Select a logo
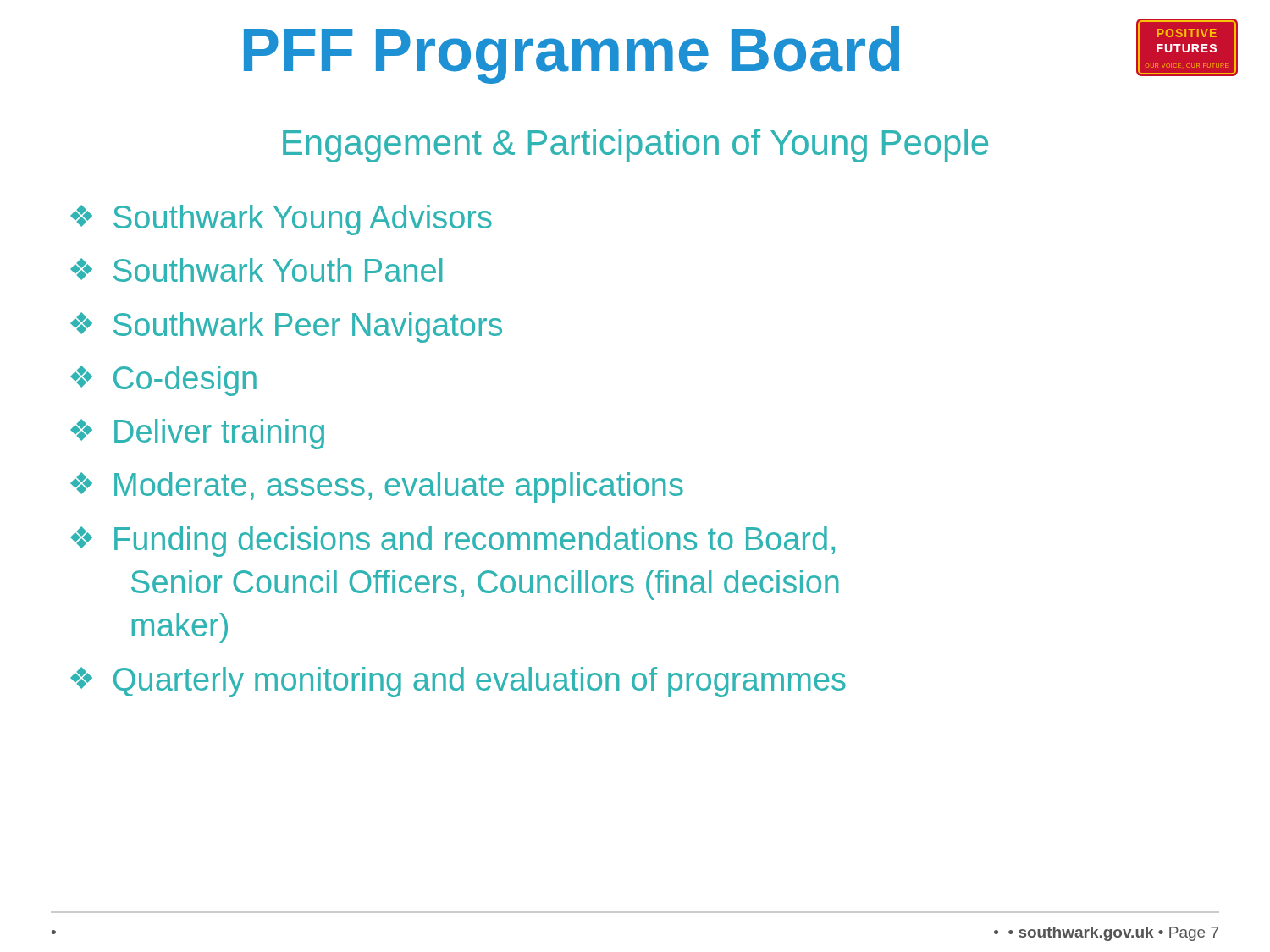 click(x=1187, y=47)
